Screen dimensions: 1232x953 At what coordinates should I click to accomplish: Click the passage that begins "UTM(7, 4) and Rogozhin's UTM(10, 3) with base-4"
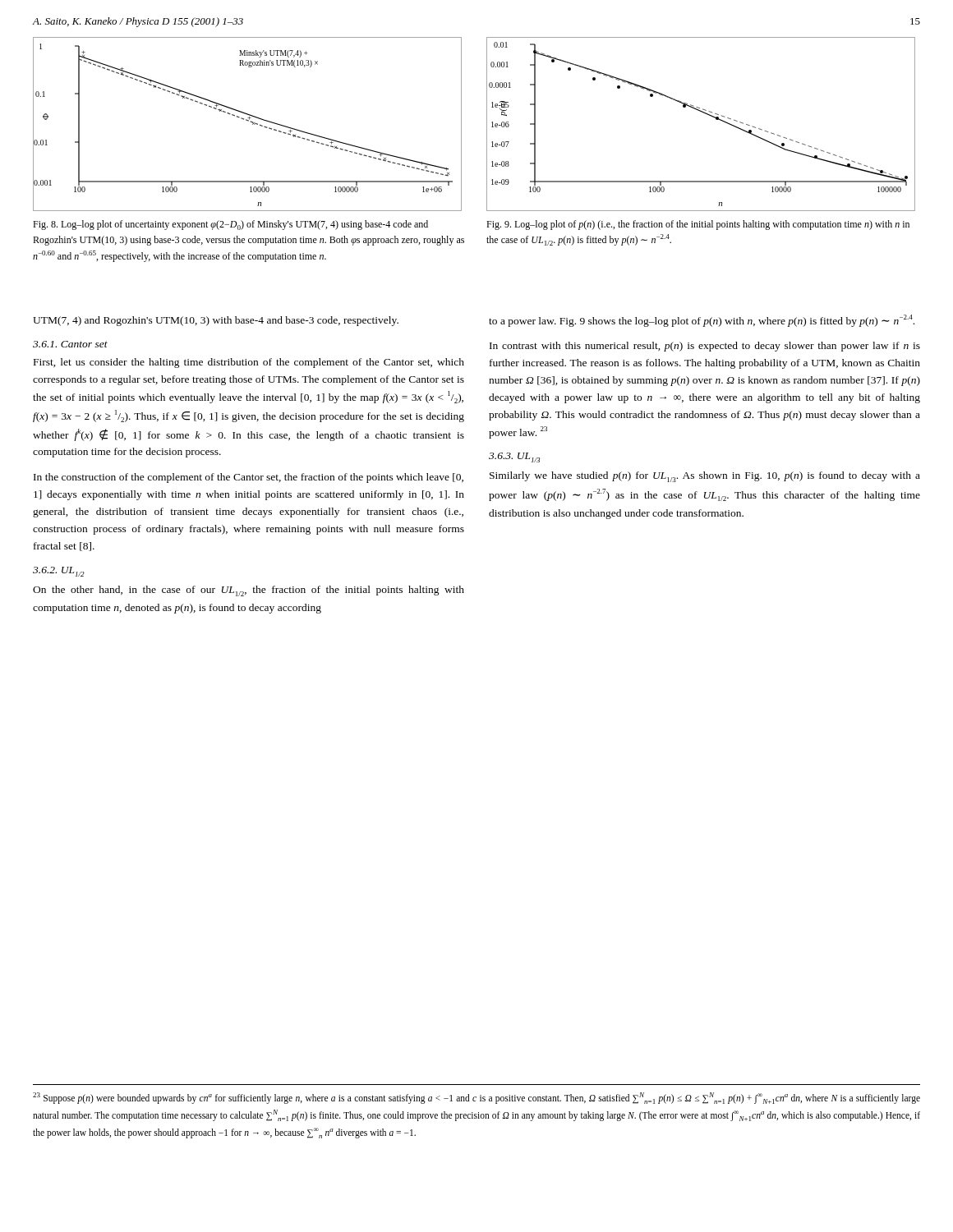coord(216,320)
